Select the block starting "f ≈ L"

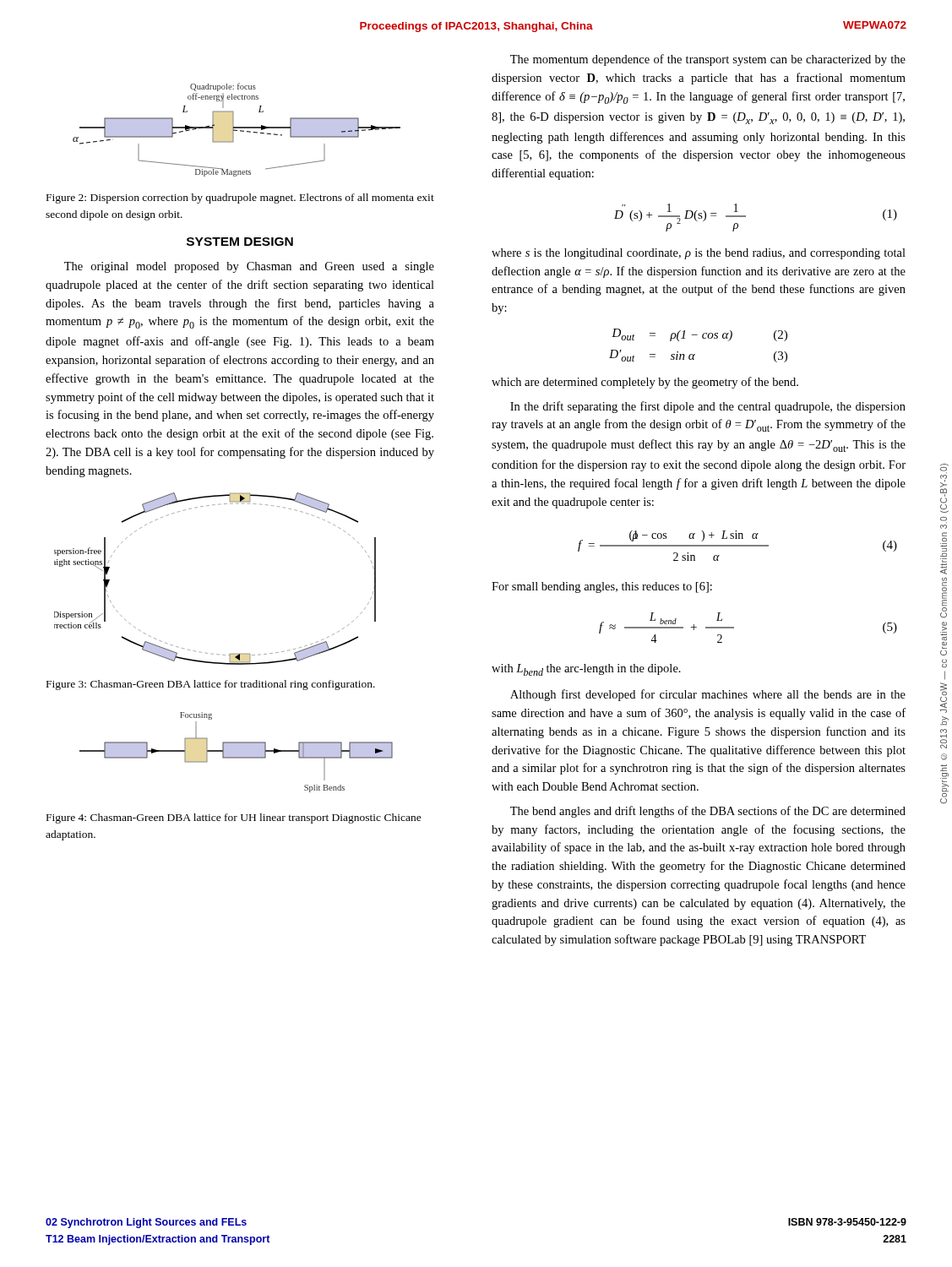tap(743, 627)
